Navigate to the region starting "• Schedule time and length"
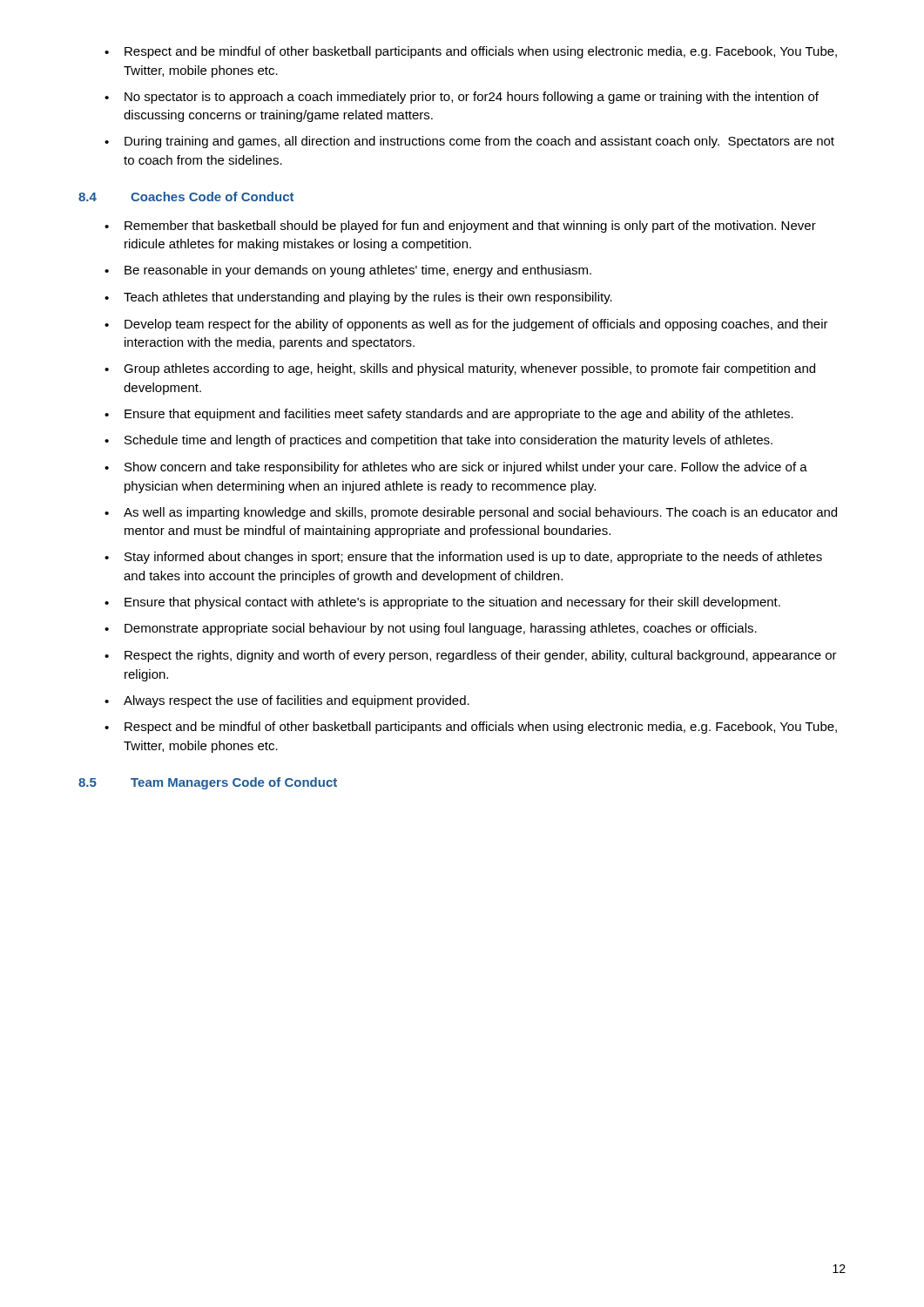The height and width of the screenshot is (1307, 924). [475, 441]
